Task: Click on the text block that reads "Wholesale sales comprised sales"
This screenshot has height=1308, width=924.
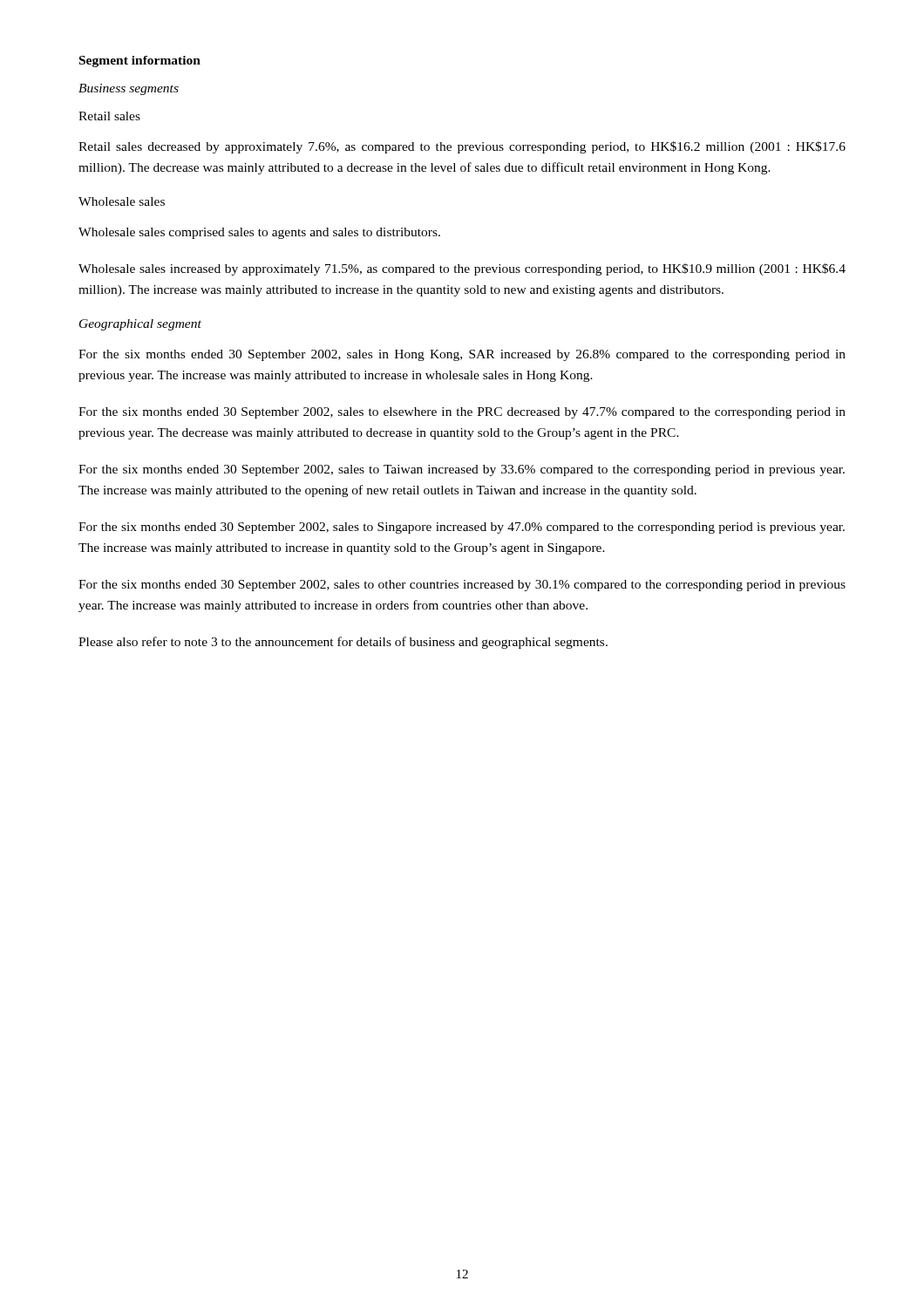Action: (260, 232)
